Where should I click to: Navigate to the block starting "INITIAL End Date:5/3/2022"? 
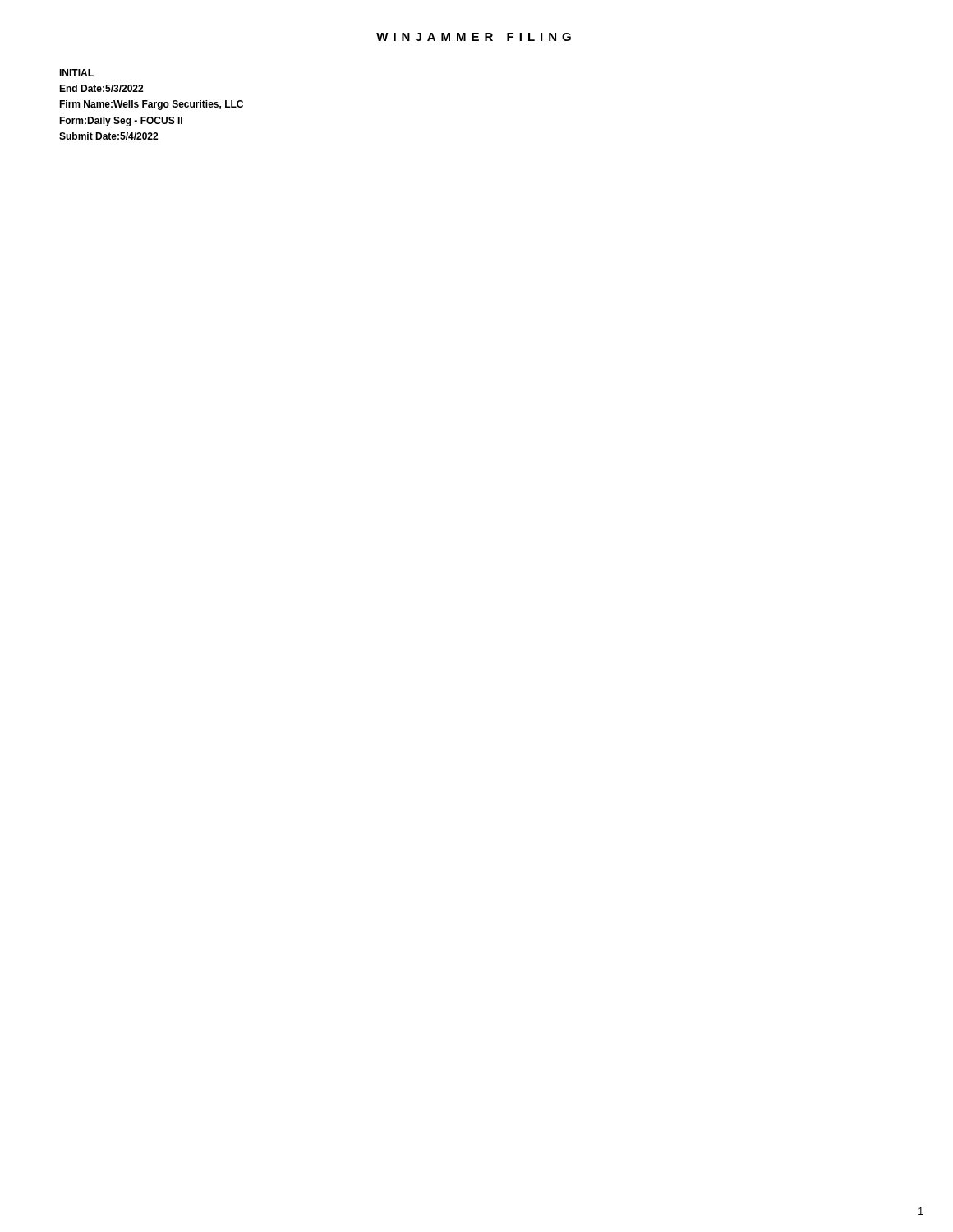point(151,105)
